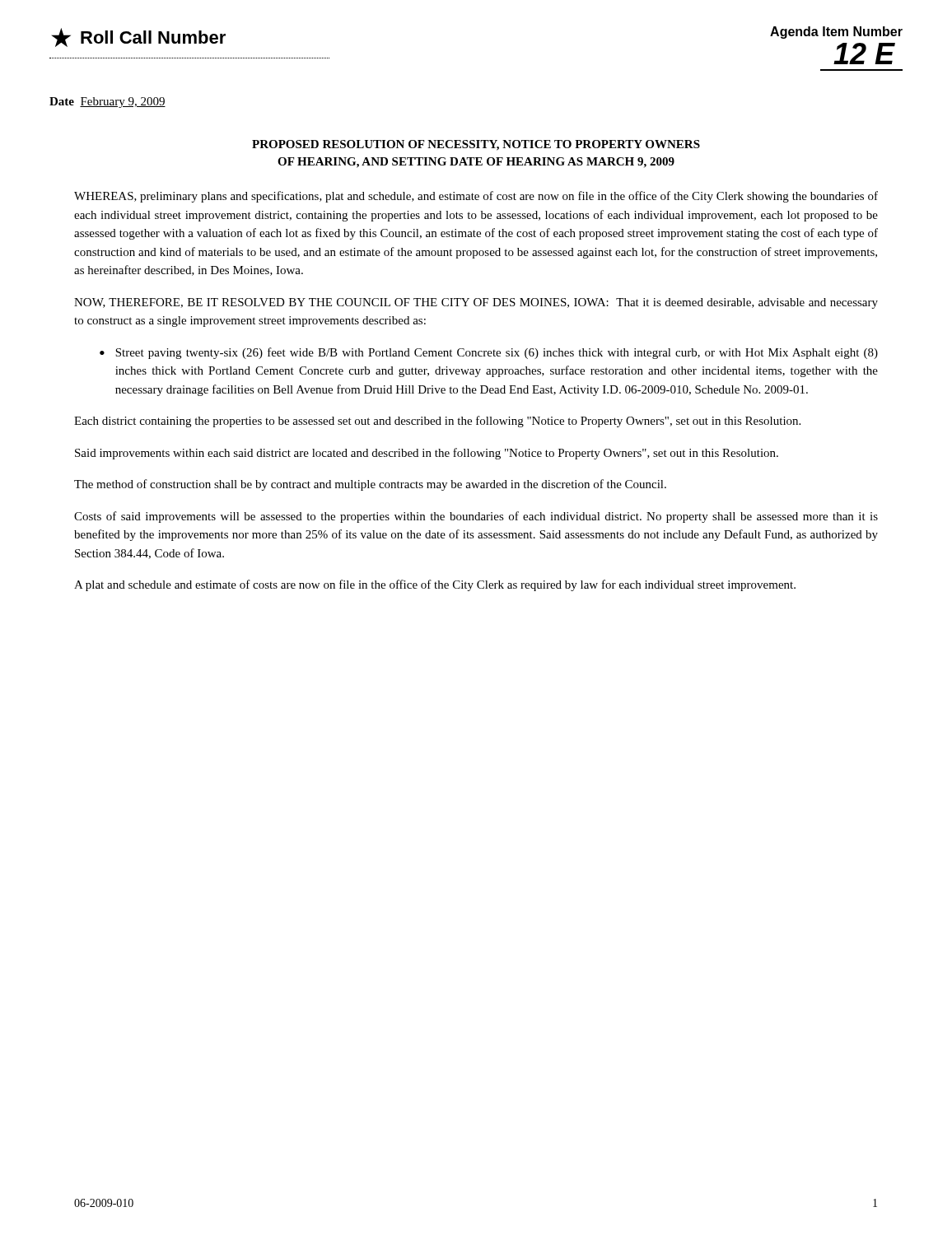Click on the text block that says "Said improvements within each said district are"
Image resolution: width=952 pixels, height=1235 pixels.
[427, 452]
